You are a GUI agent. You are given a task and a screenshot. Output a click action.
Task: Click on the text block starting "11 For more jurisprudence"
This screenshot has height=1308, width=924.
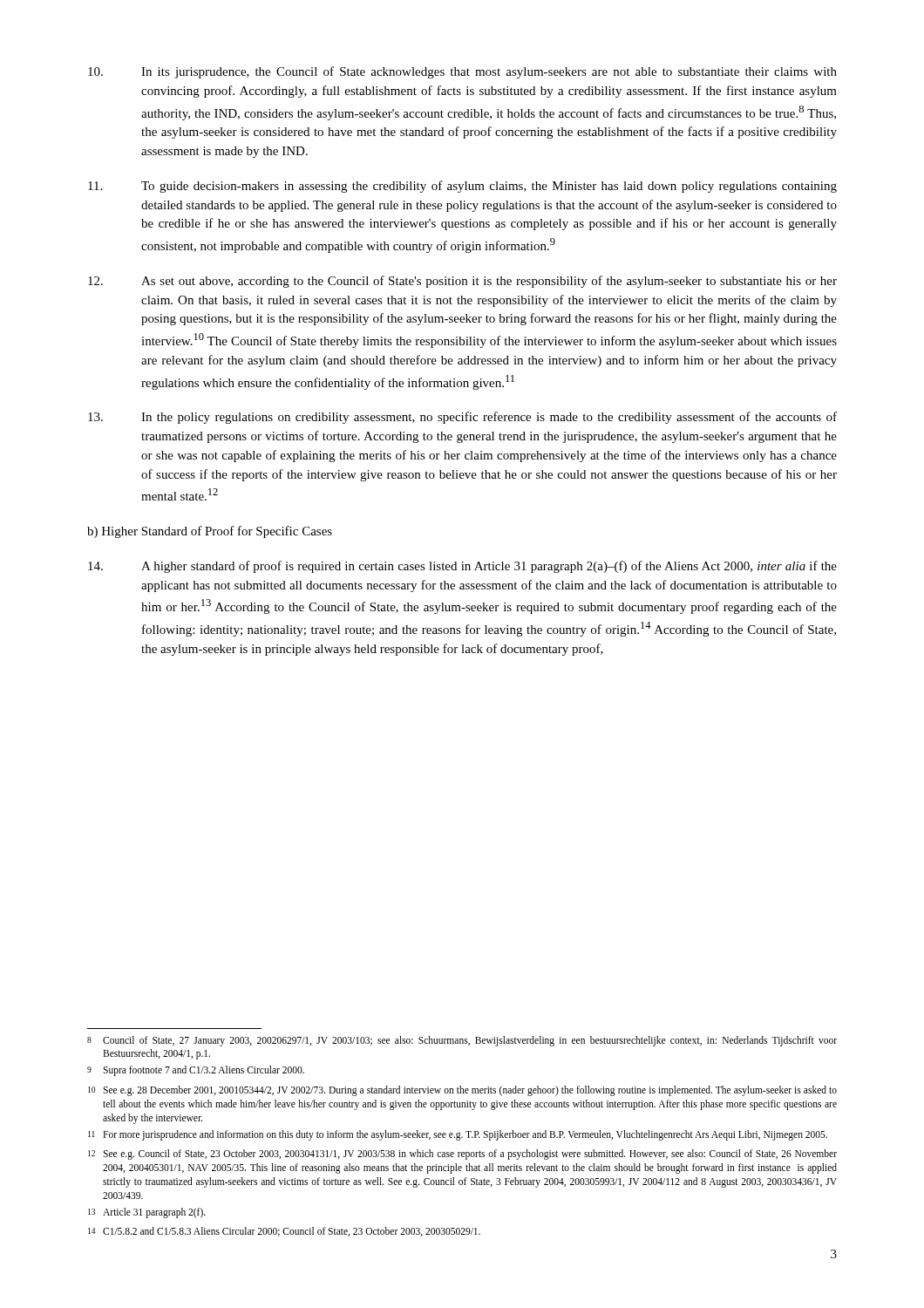462,1137
